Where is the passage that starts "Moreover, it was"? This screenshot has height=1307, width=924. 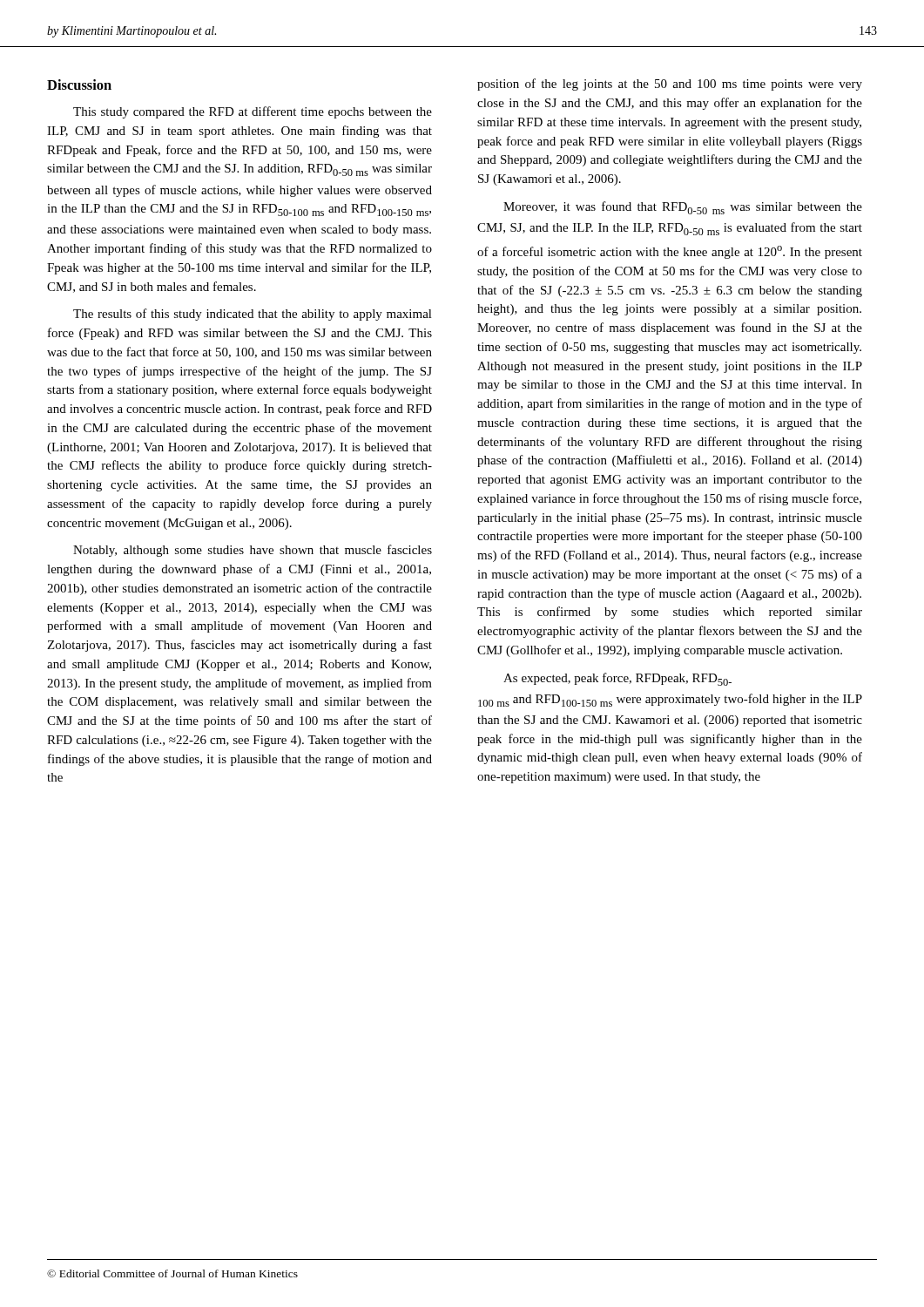click(x=670, y=429)
